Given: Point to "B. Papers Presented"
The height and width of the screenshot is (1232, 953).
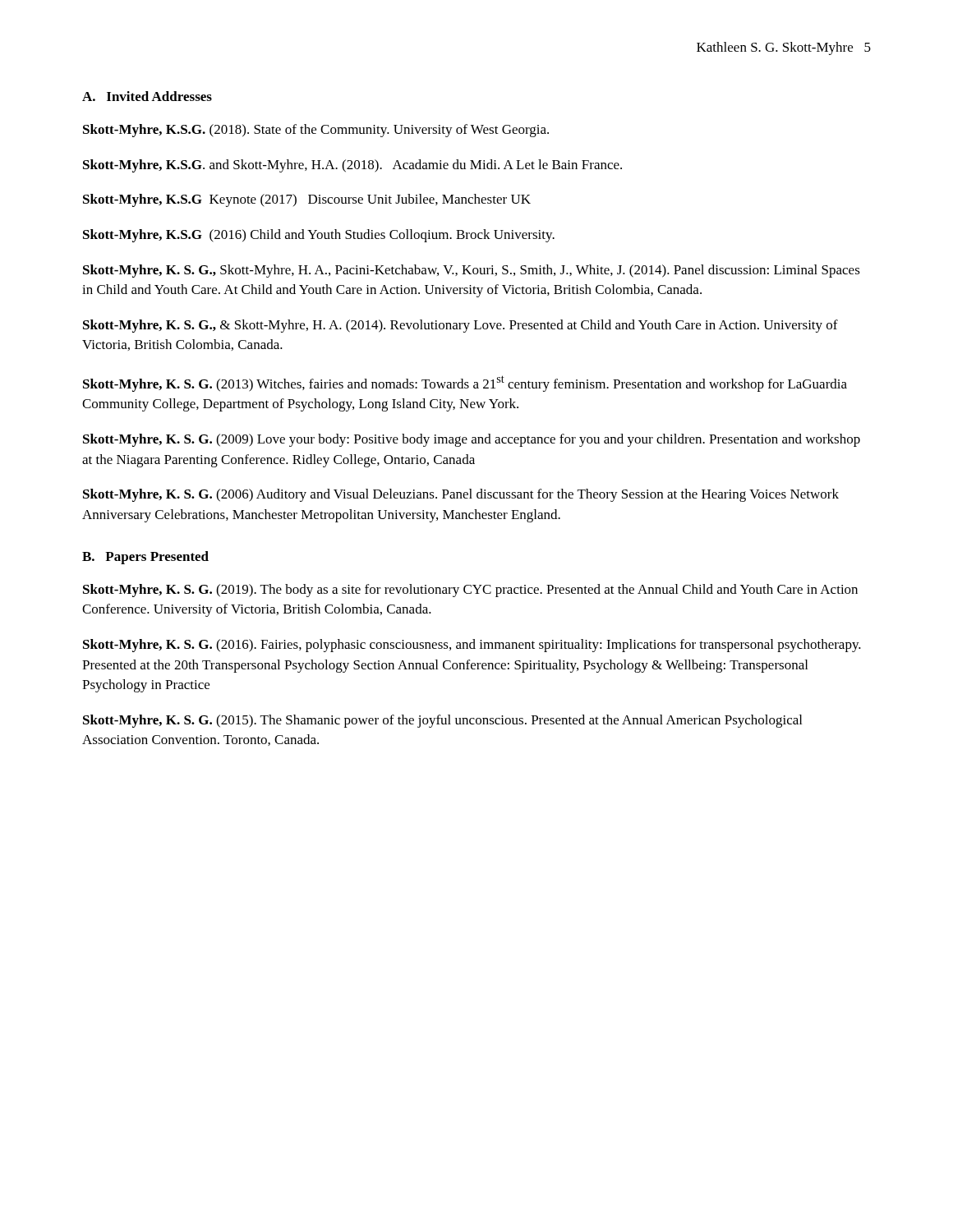Looking at the screenshot, I should [145, 556].
